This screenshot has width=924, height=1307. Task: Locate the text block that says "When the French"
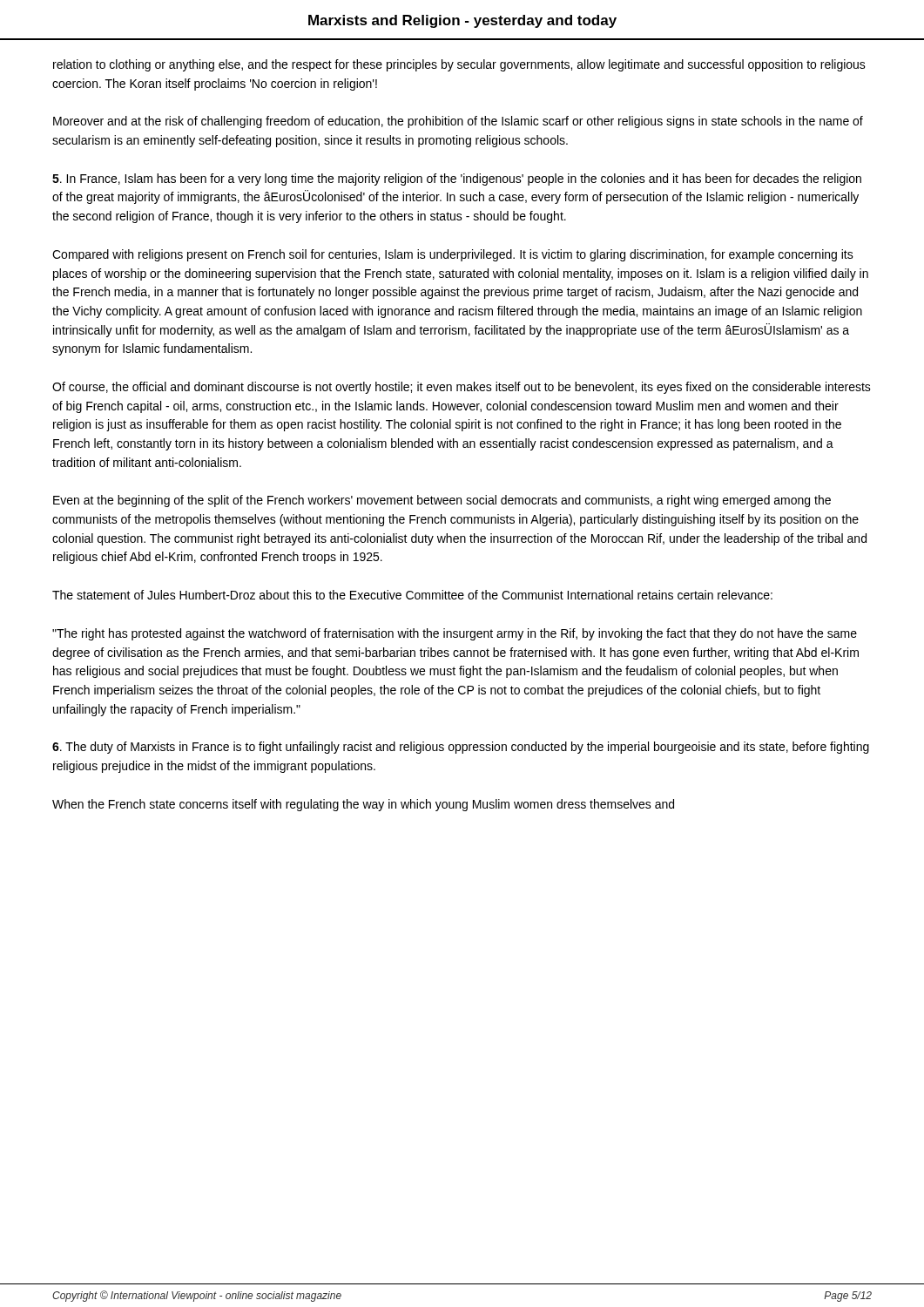point(364,804)
